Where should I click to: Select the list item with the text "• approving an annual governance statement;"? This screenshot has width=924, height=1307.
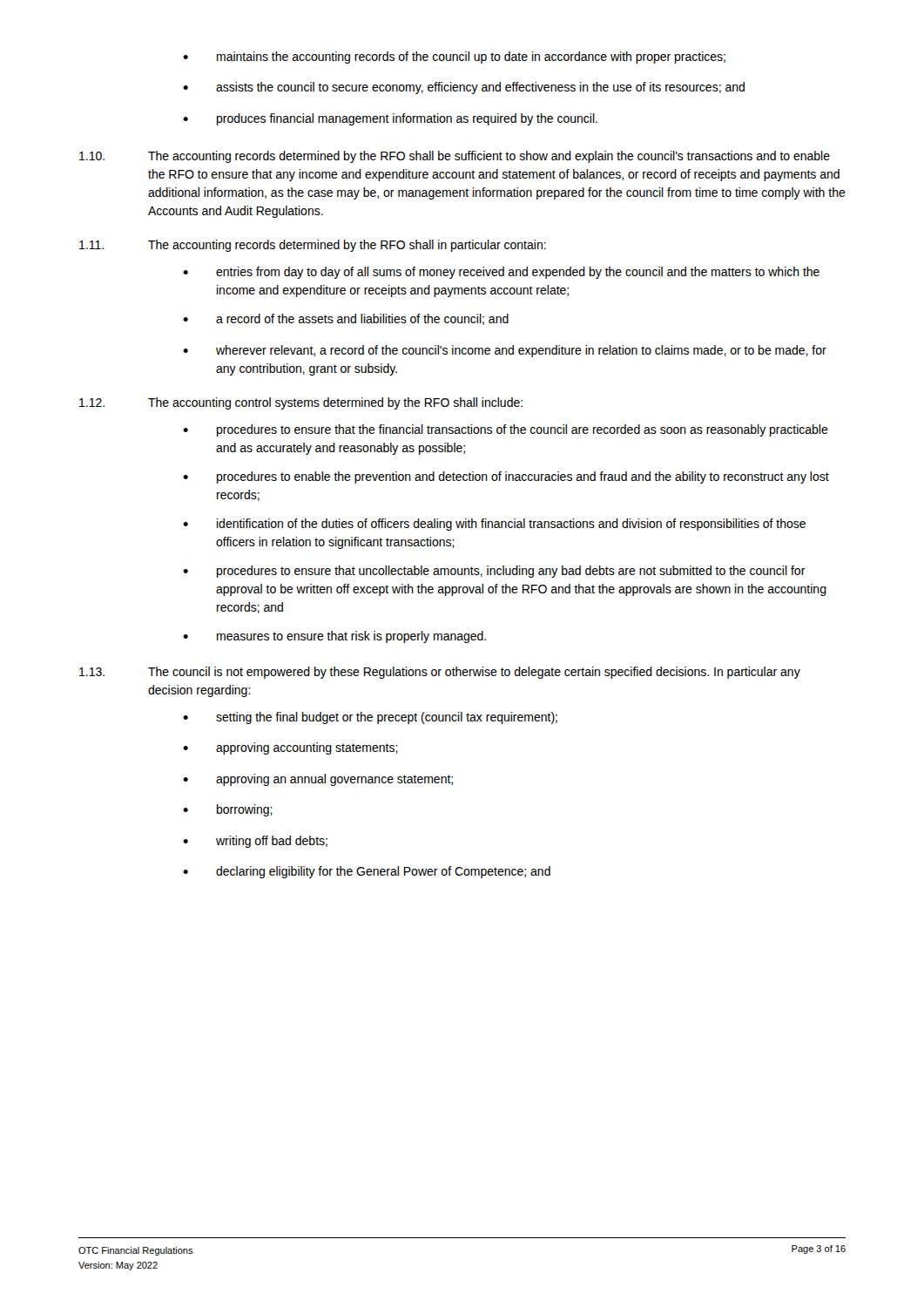(318, 780)
